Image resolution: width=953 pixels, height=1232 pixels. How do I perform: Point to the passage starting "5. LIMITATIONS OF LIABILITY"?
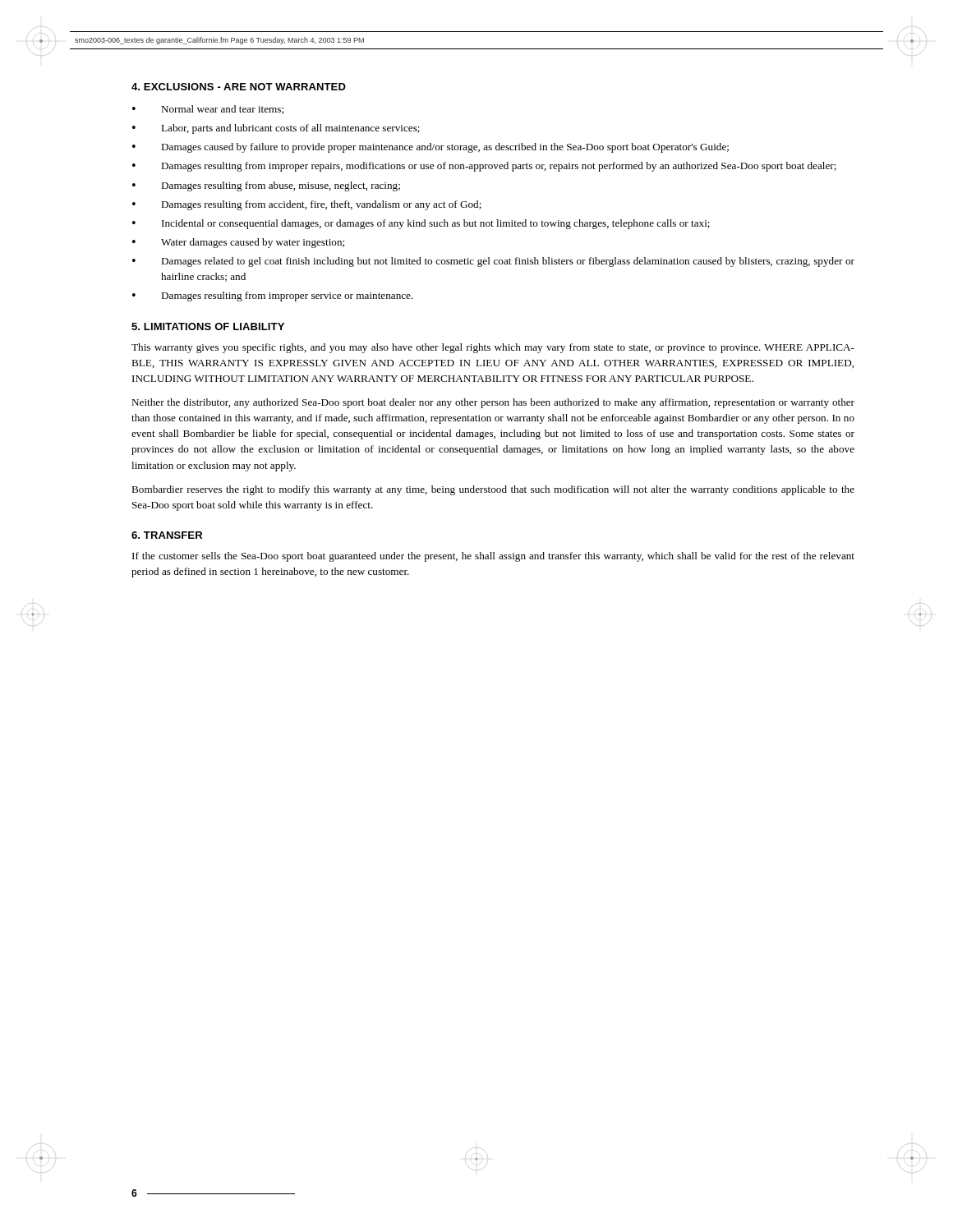(x=208, y=326)
